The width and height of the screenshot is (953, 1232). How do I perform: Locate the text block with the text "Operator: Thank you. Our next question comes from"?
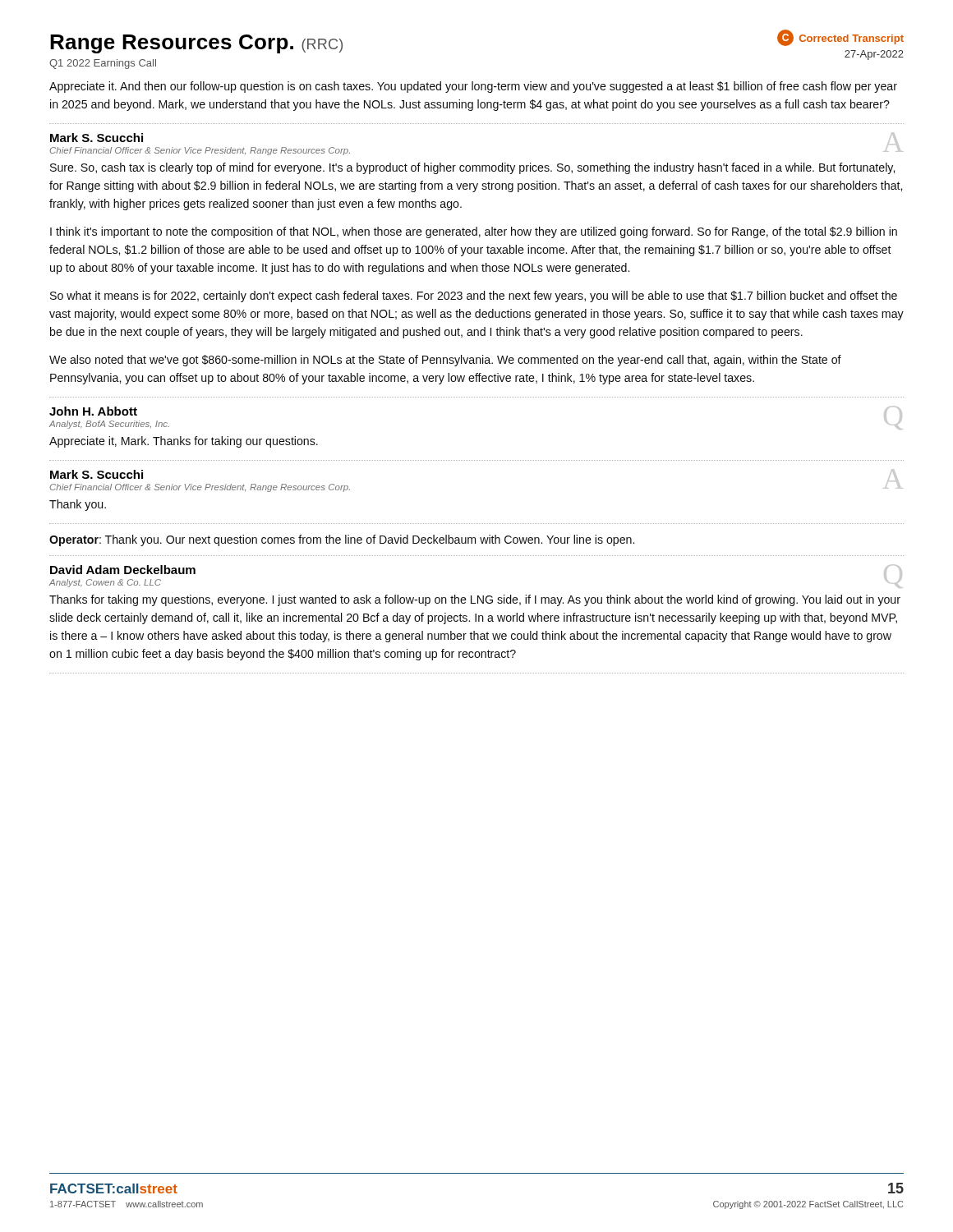[342, 540]
